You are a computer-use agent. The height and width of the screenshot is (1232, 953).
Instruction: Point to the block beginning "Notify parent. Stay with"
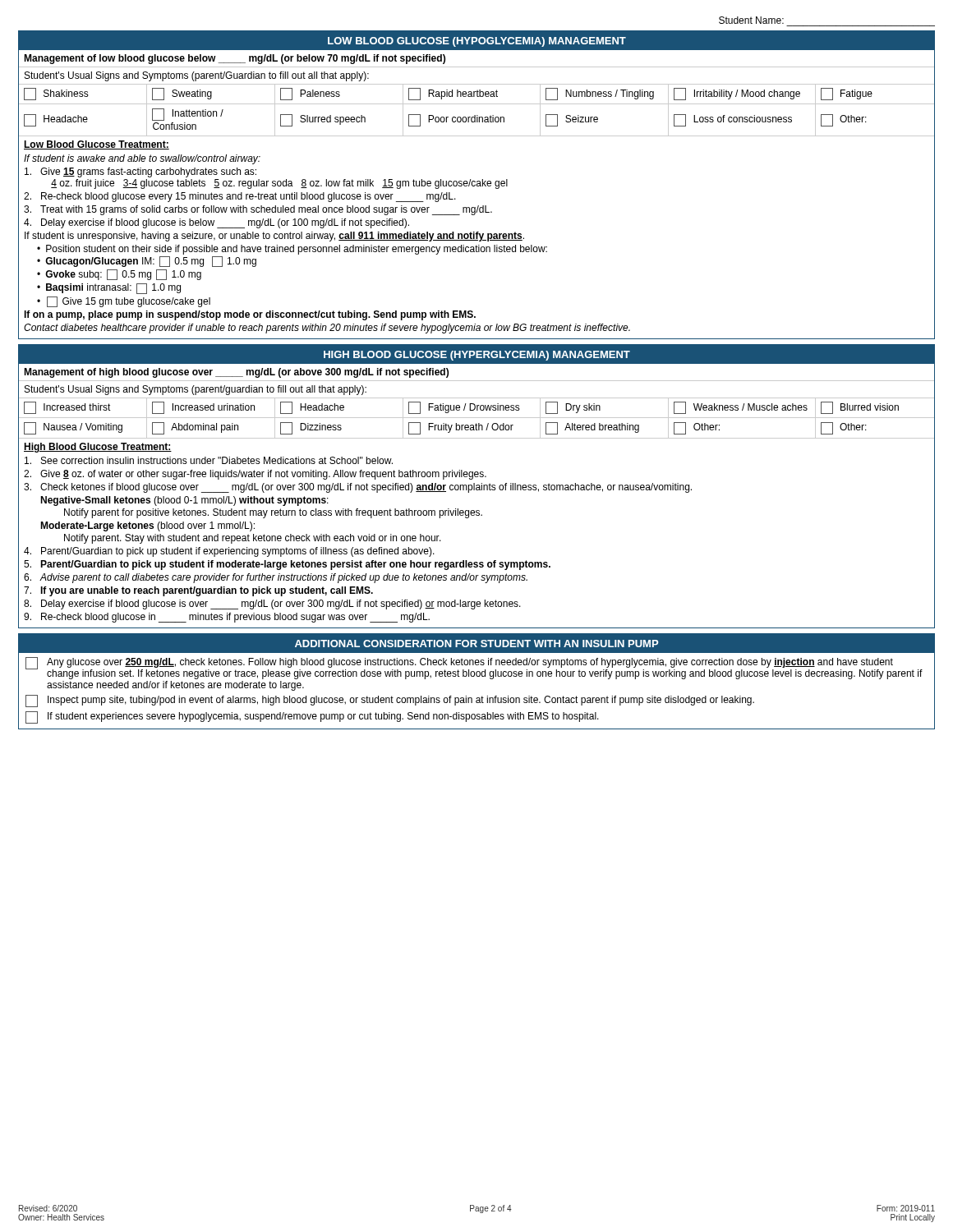pyautogui.click(x=252, y=538)
